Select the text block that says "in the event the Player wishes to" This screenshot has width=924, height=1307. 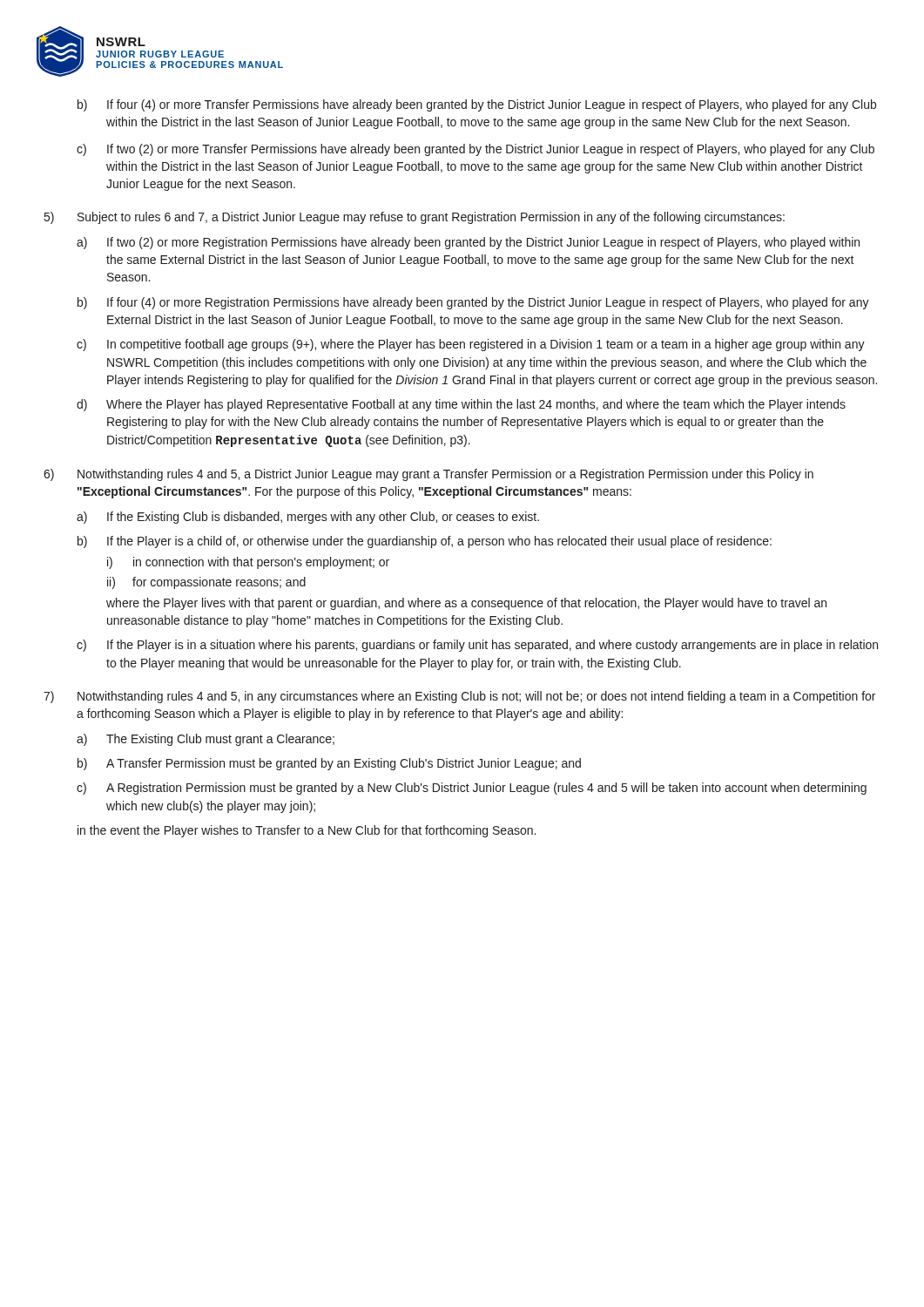pyautogui.click(x=307, y=830)
